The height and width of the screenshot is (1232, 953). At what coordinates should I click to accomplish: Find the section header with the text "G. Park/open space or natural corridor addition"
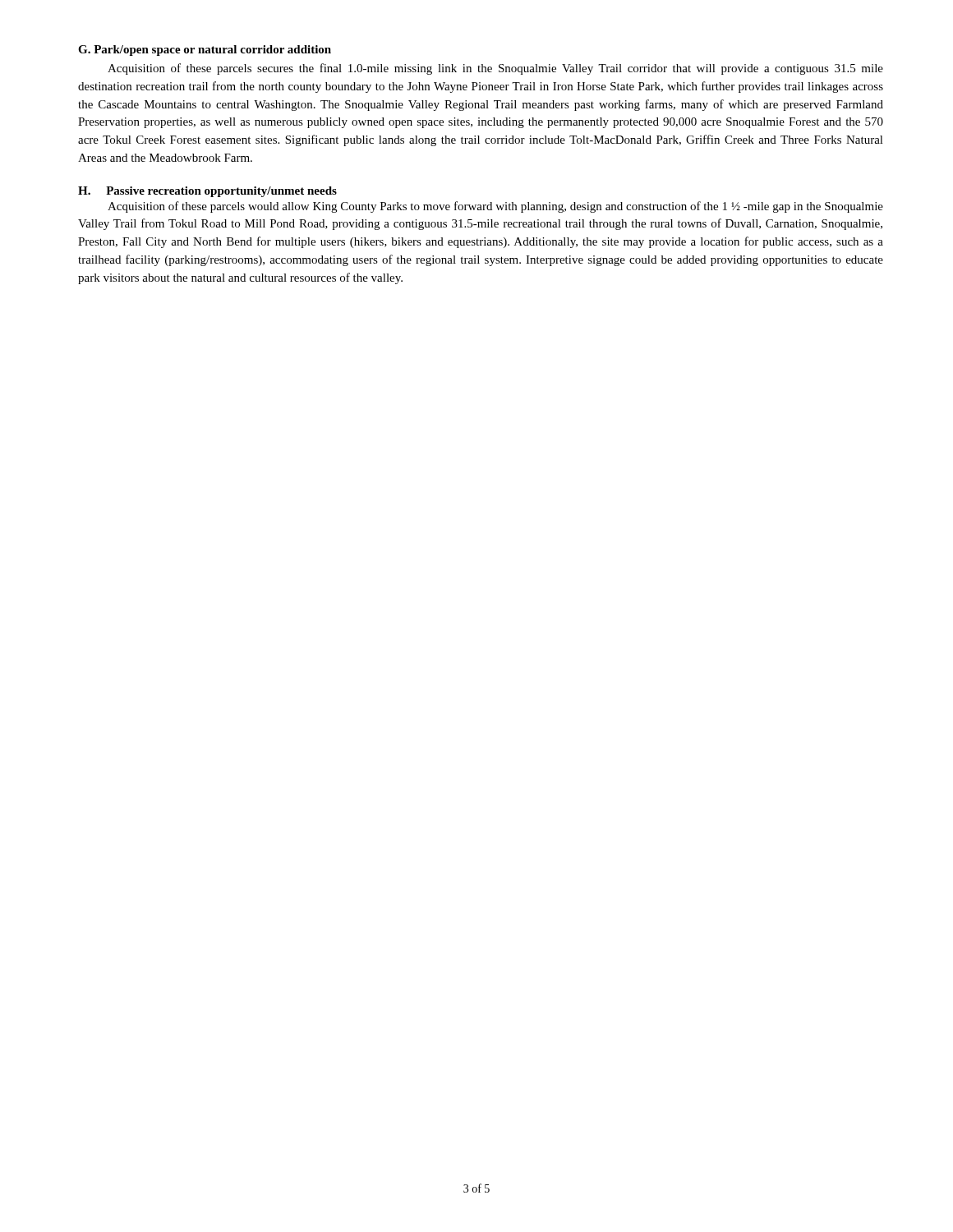(x=205, y=51)
